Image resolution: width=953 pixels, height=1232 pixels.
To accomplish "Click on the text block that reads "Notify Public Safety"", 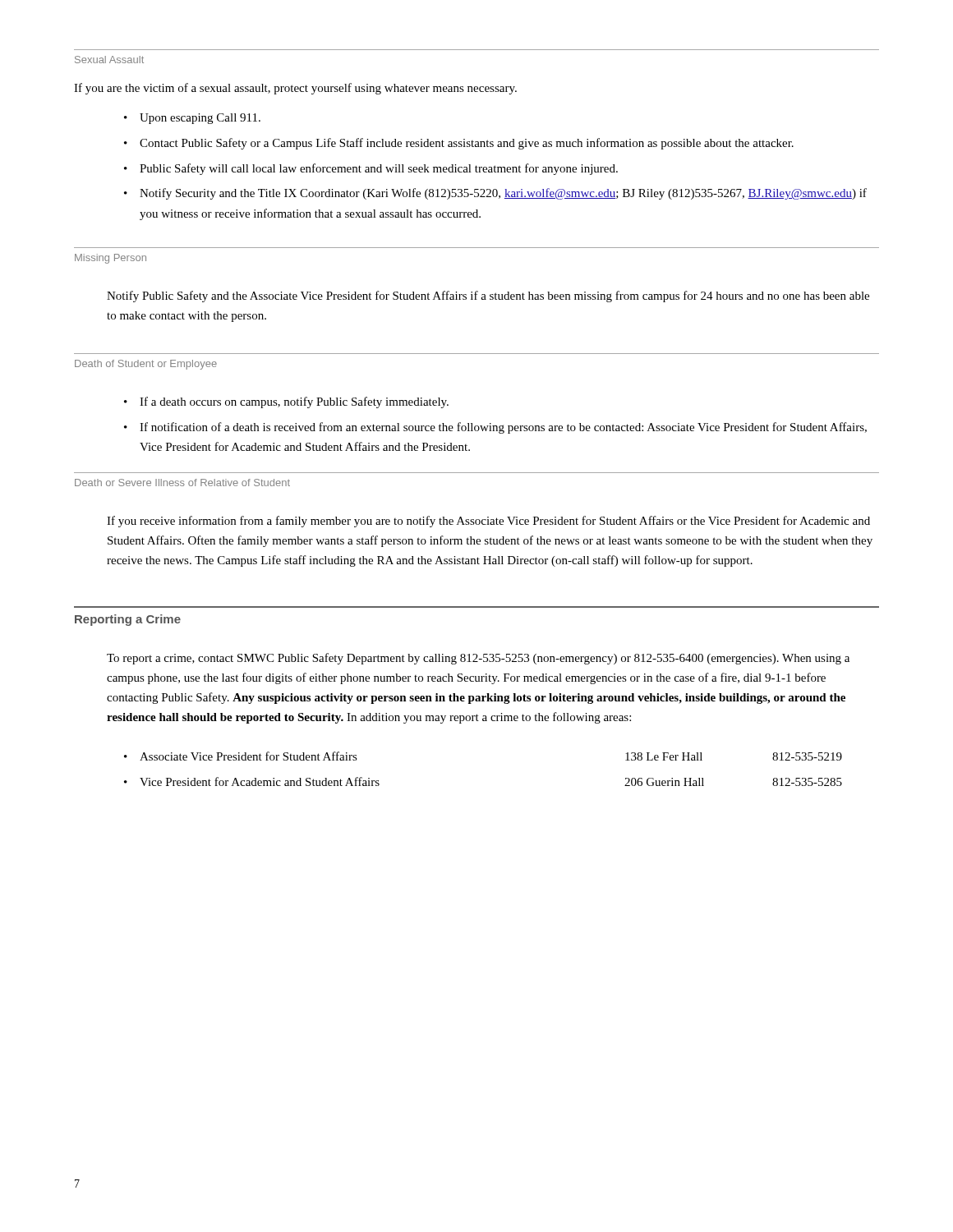I will 488,305.
